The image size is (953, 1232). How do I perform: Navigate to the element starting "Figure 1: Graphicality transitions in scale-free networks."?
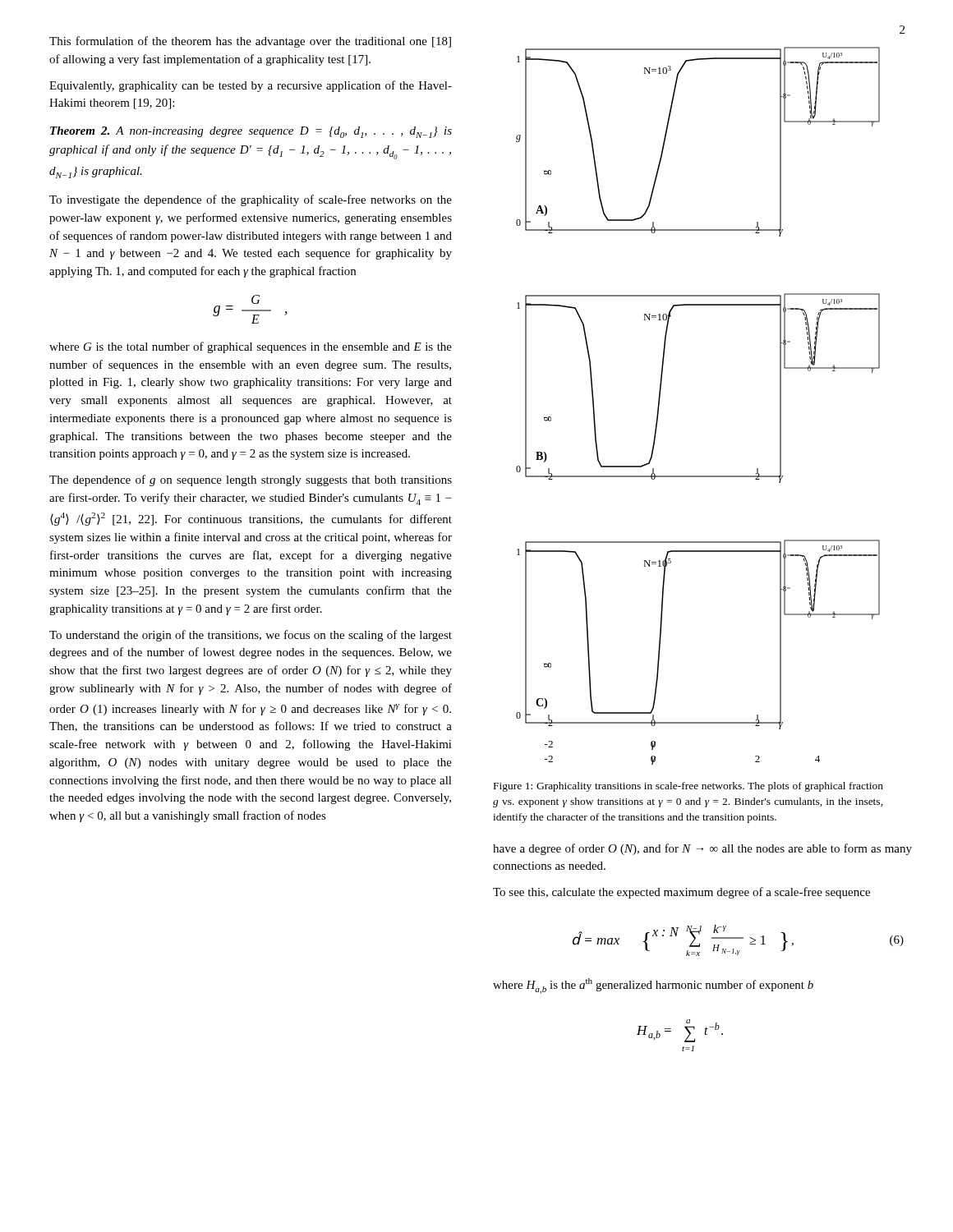pyautogui.click(x=688, y=801)
